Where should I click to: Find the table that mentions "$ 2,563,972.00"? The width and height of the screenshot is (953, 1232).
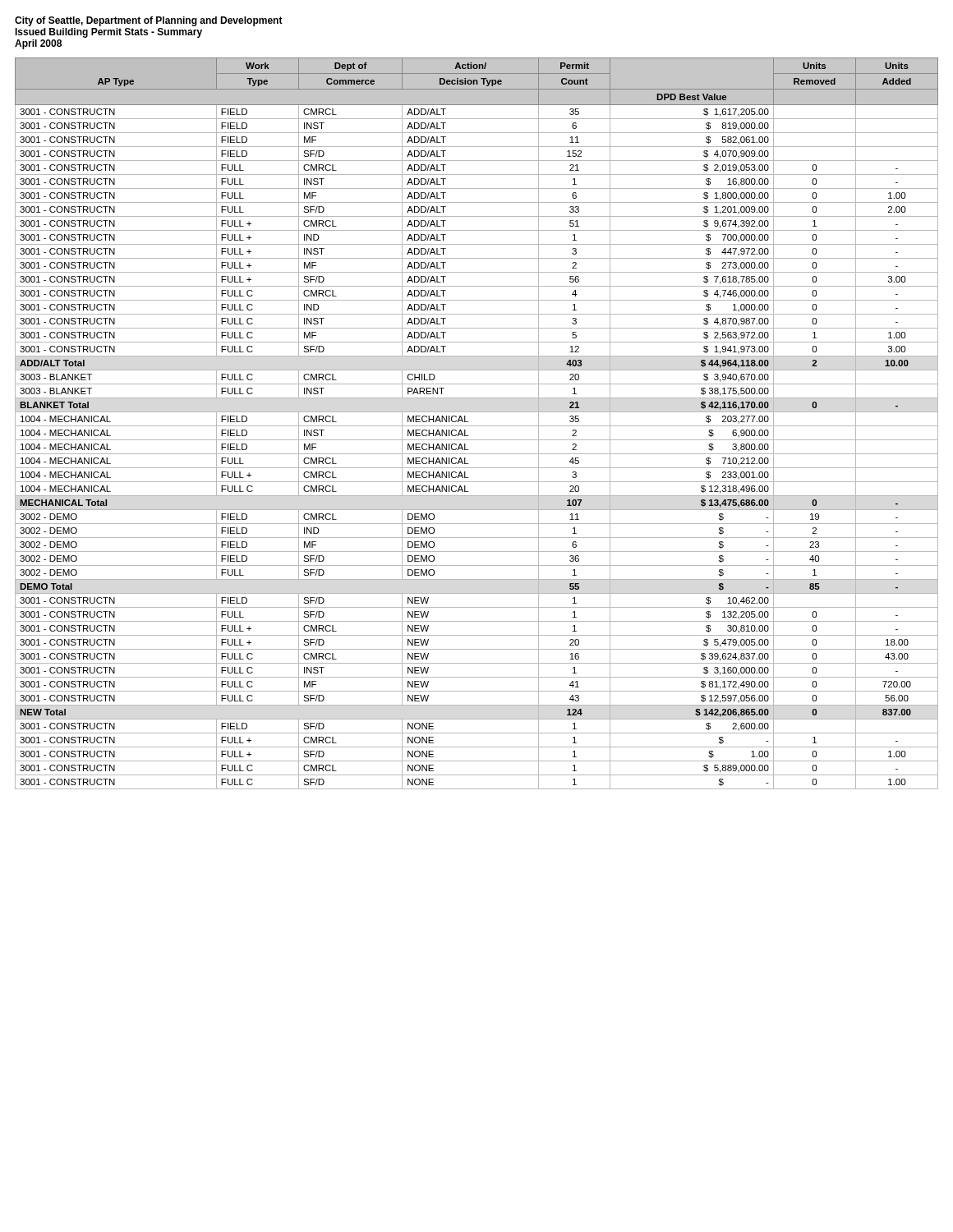tap(476, 423)
